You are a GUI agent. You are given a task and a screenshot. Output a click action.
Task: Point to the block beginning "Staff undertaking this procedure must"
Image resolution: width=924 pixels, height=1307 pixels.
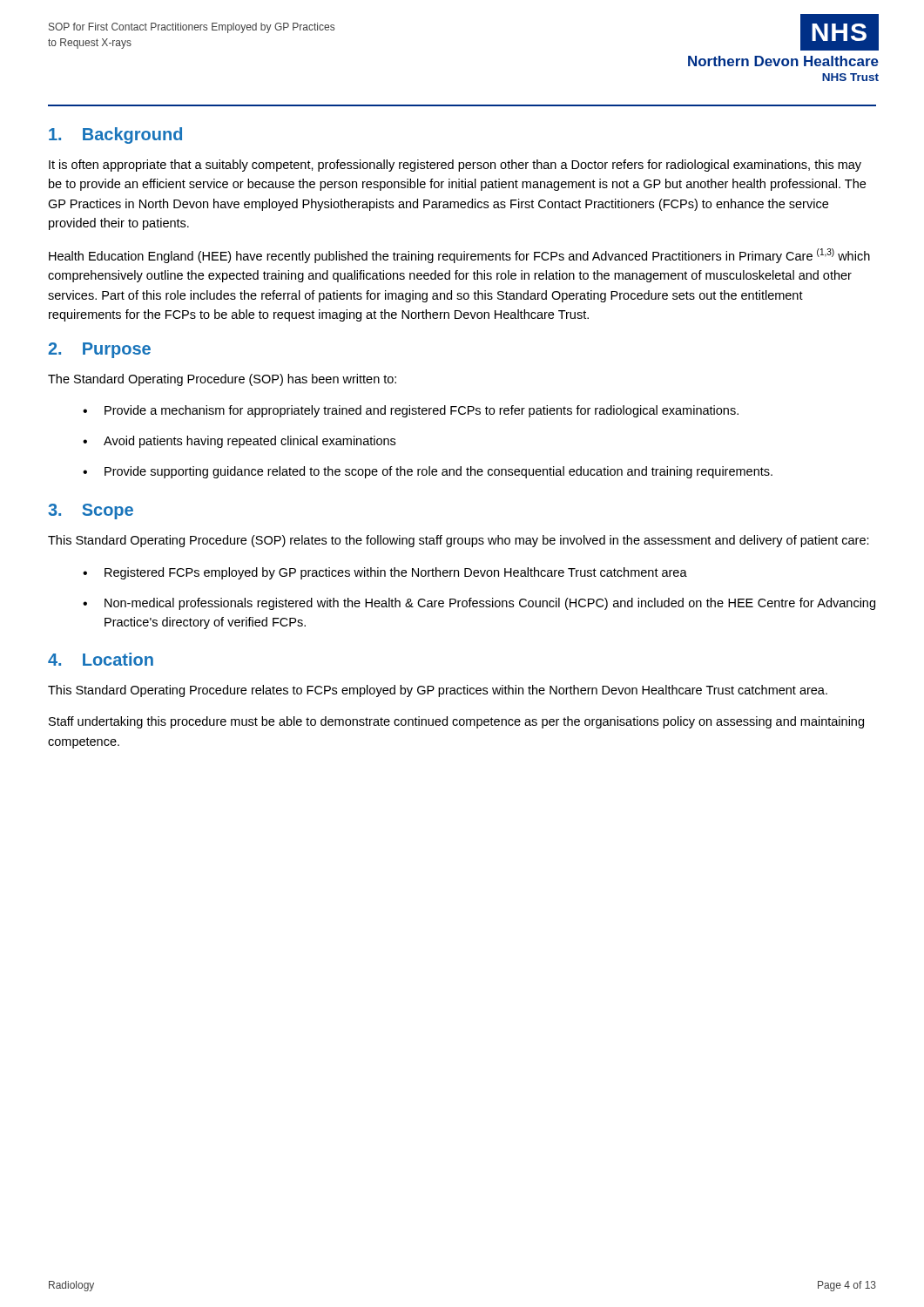(x=456, y=731)
